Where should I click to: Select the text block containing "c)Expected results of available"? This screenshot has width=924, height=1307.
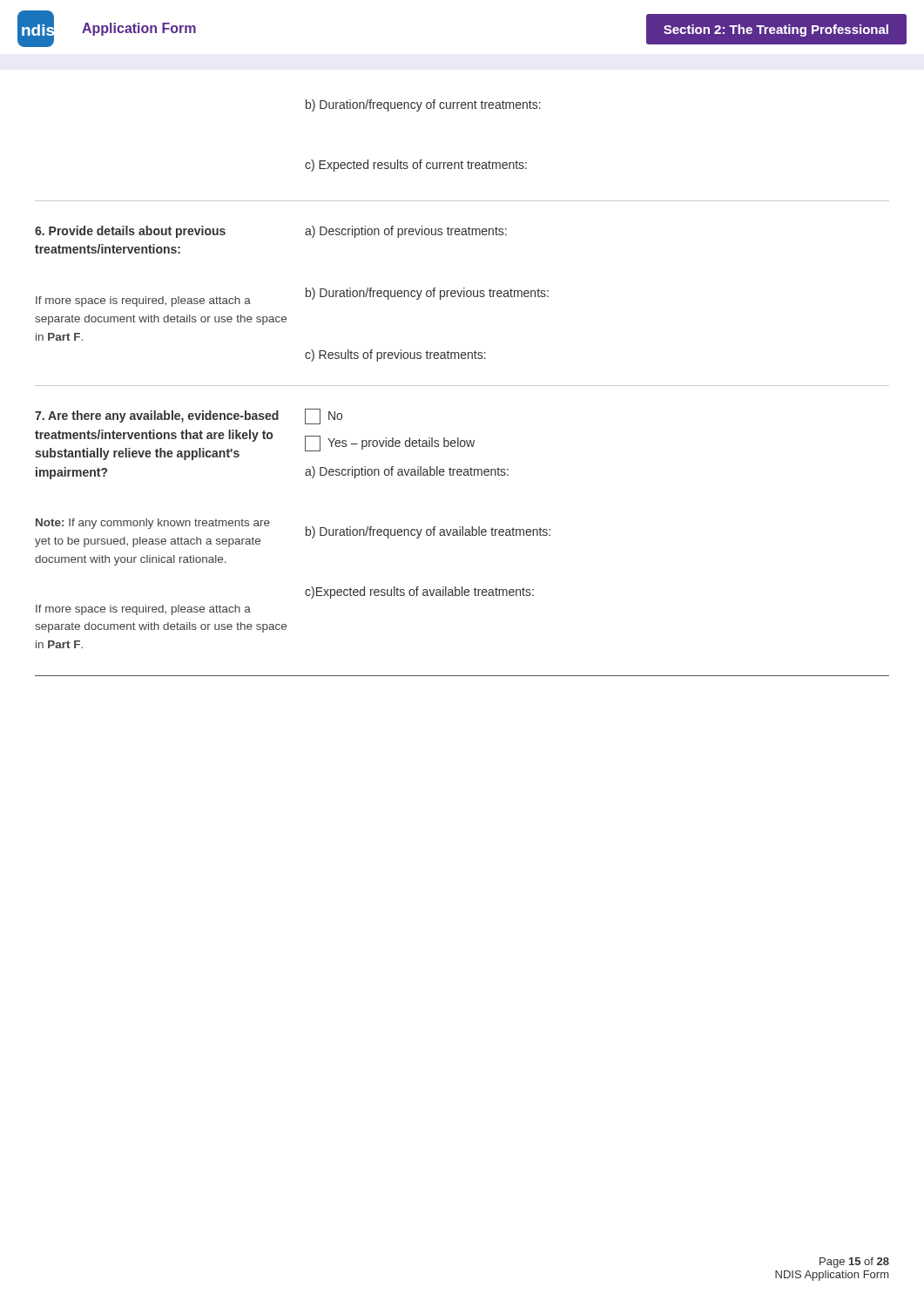click(x=420, y=592)
